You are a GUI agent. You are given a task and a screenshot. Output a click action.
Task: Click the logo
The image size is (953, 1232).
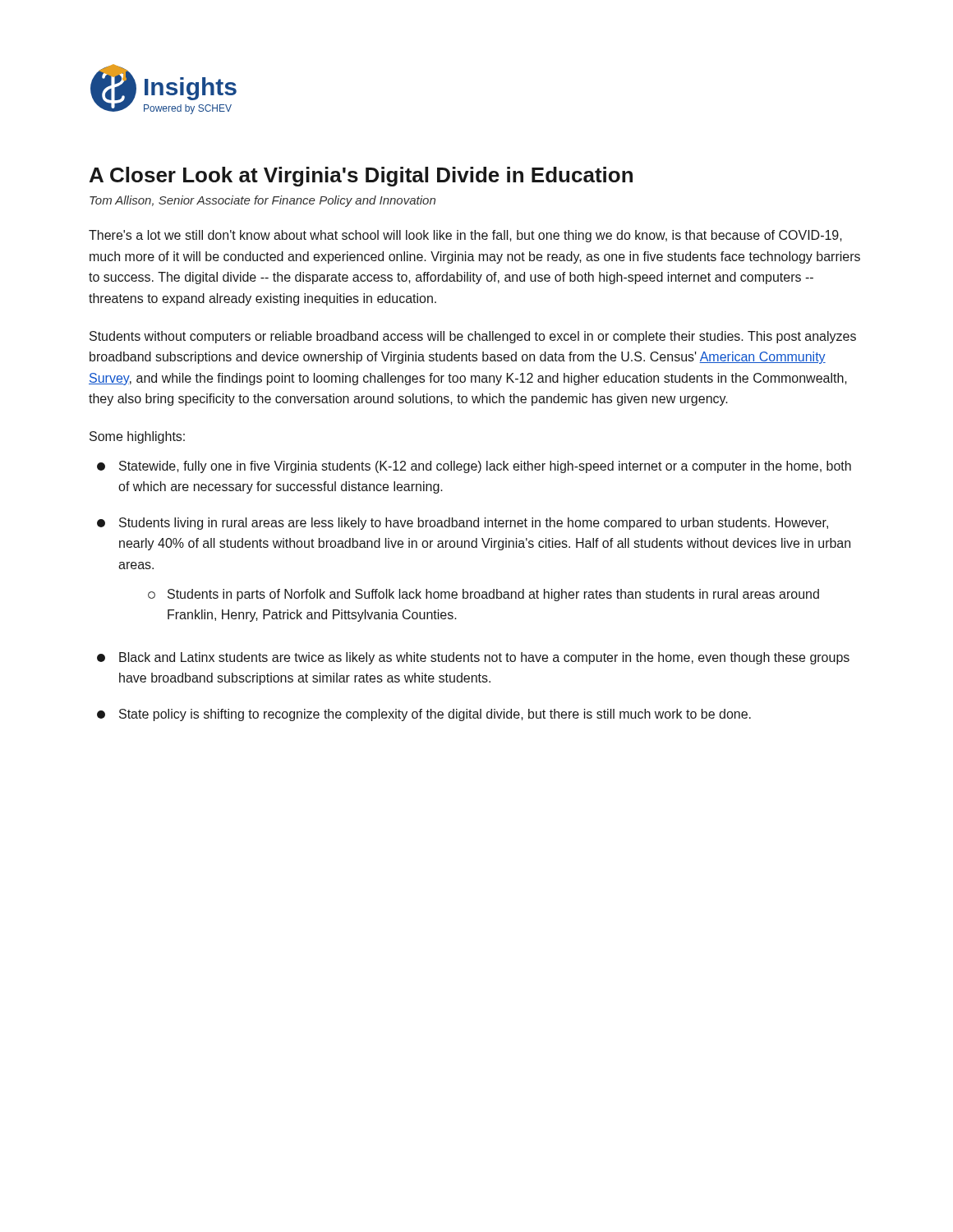476,96
